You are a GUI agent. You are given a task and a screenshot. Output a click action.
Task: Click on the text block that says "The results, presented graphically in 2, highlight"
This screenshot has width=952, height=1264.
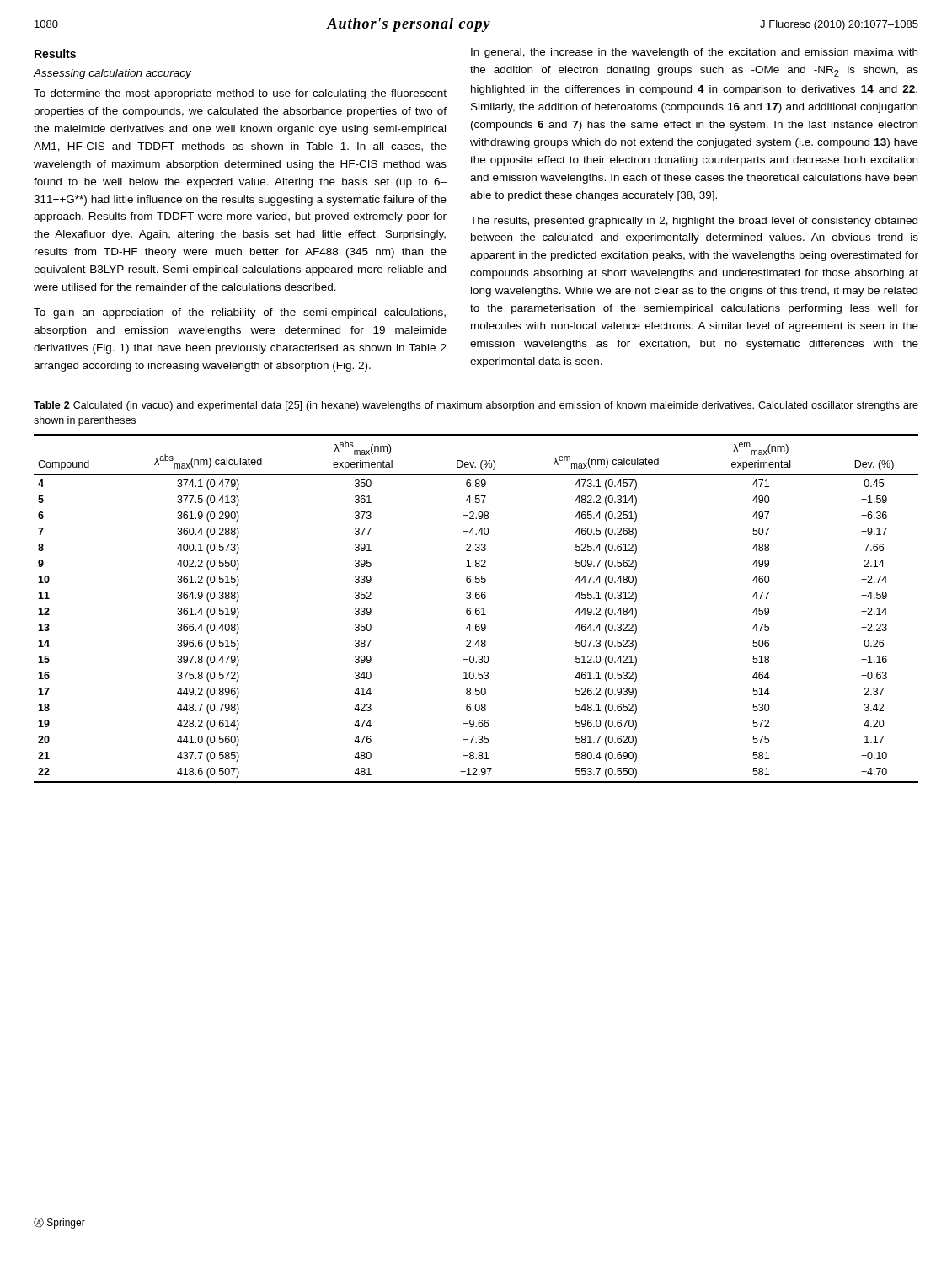pyautogui.click(x=694, y=291)
